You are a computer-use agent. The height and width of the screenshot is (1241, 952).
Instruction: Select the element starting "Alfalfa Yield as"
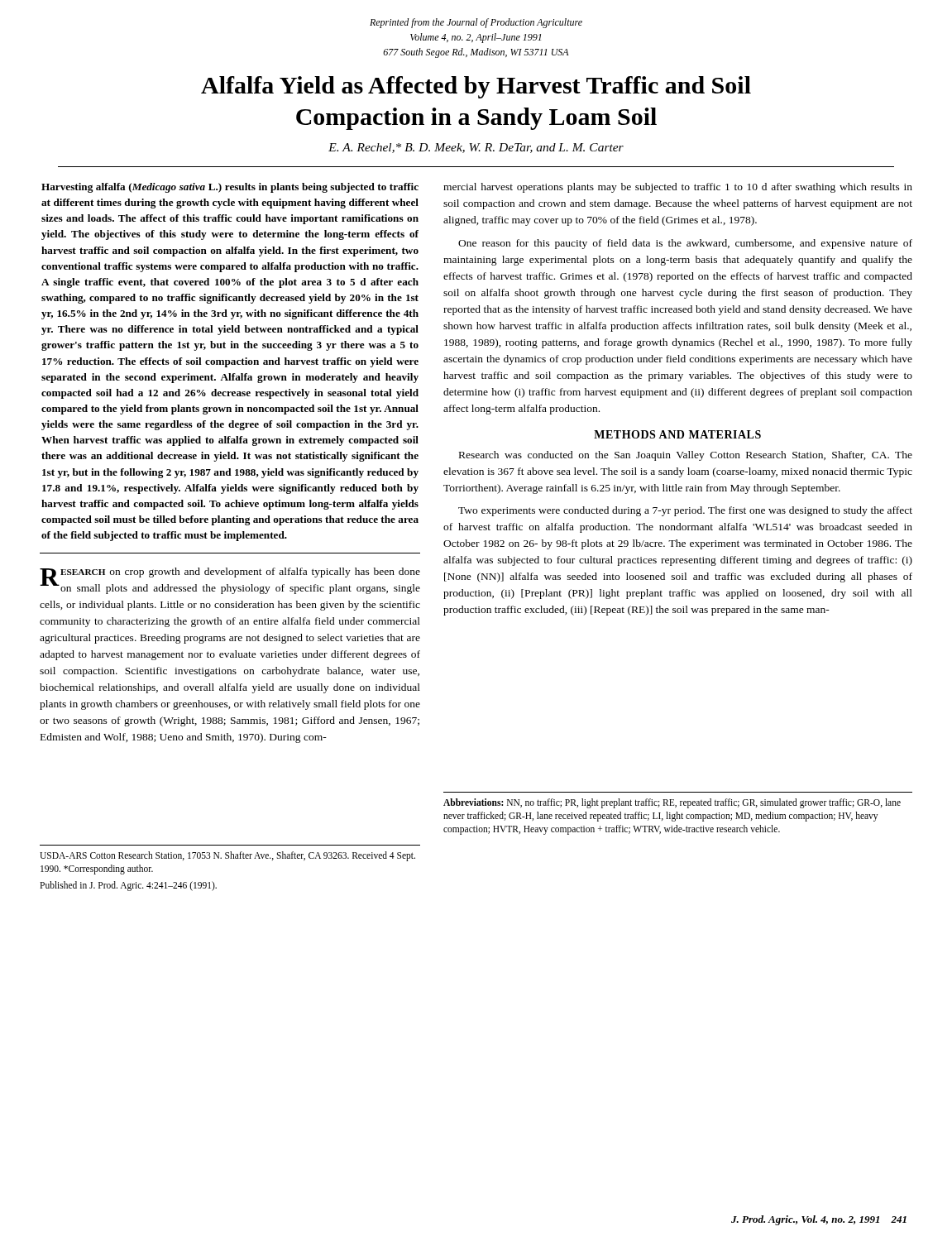pyautogui.click(x=476, y=101)
